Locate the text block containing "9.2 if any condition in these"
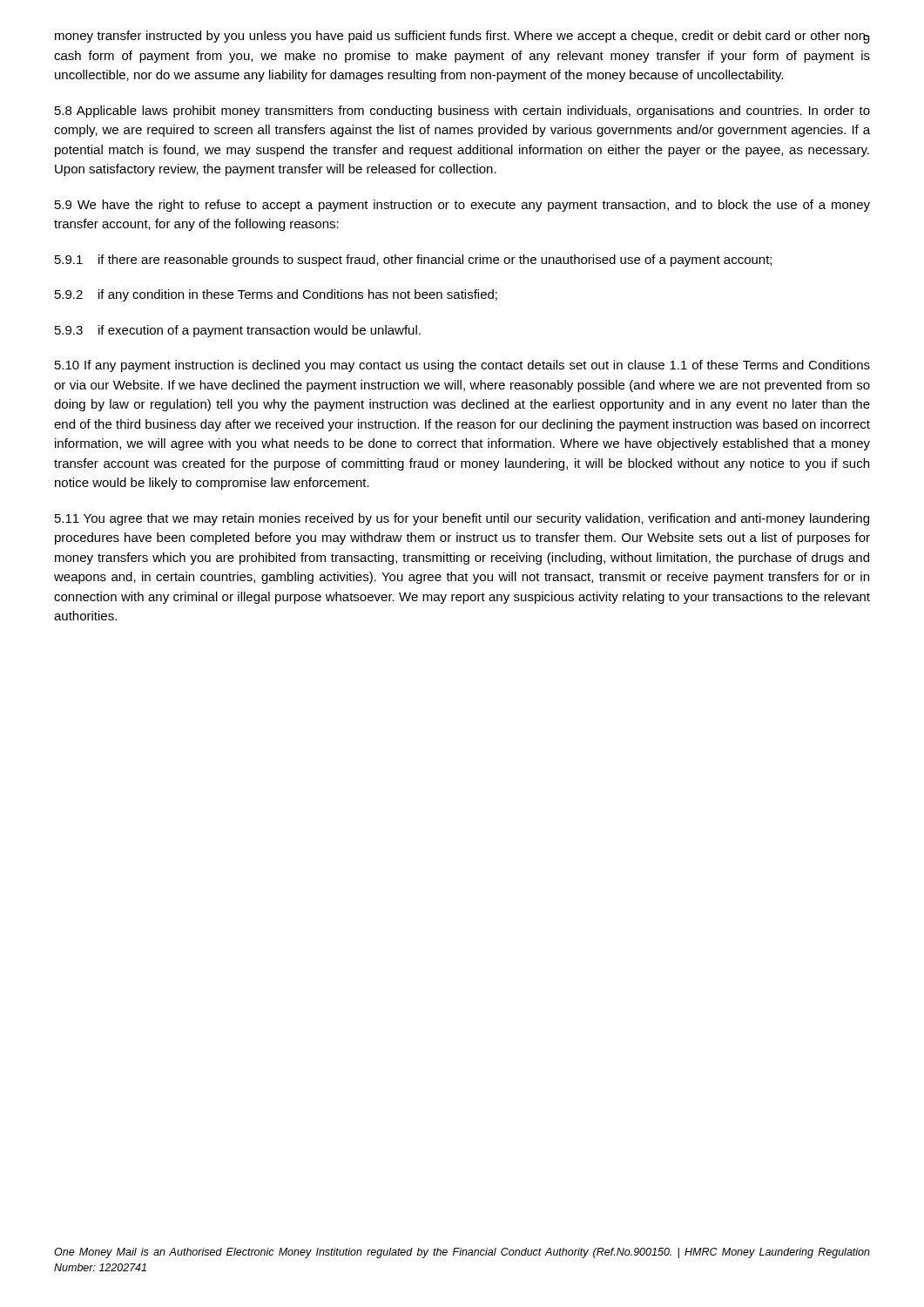 pyautogui.click(x=276, y=294)
